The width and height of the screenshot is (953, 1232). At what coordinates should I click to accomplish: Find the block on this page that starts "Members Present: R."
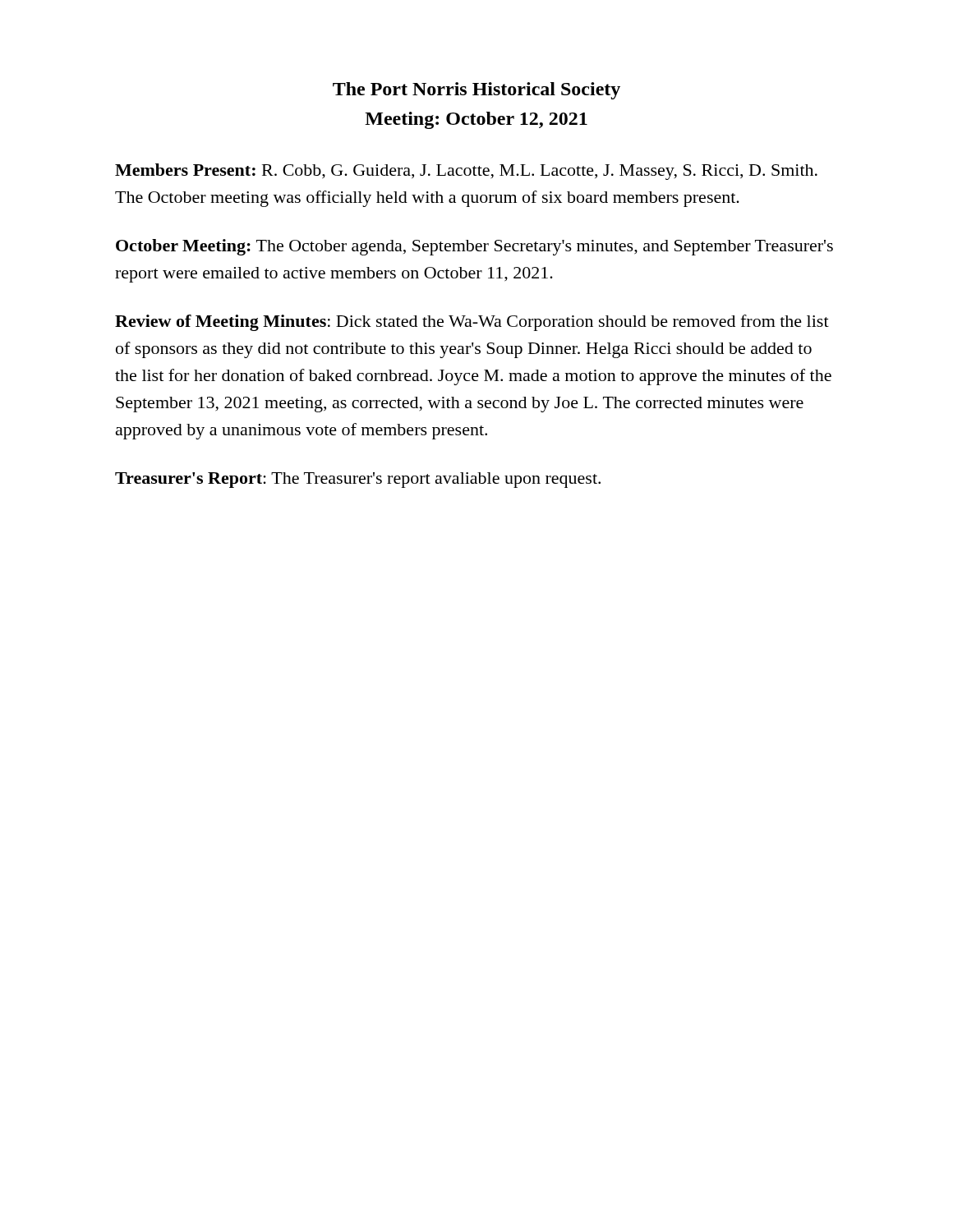[467, 183]
